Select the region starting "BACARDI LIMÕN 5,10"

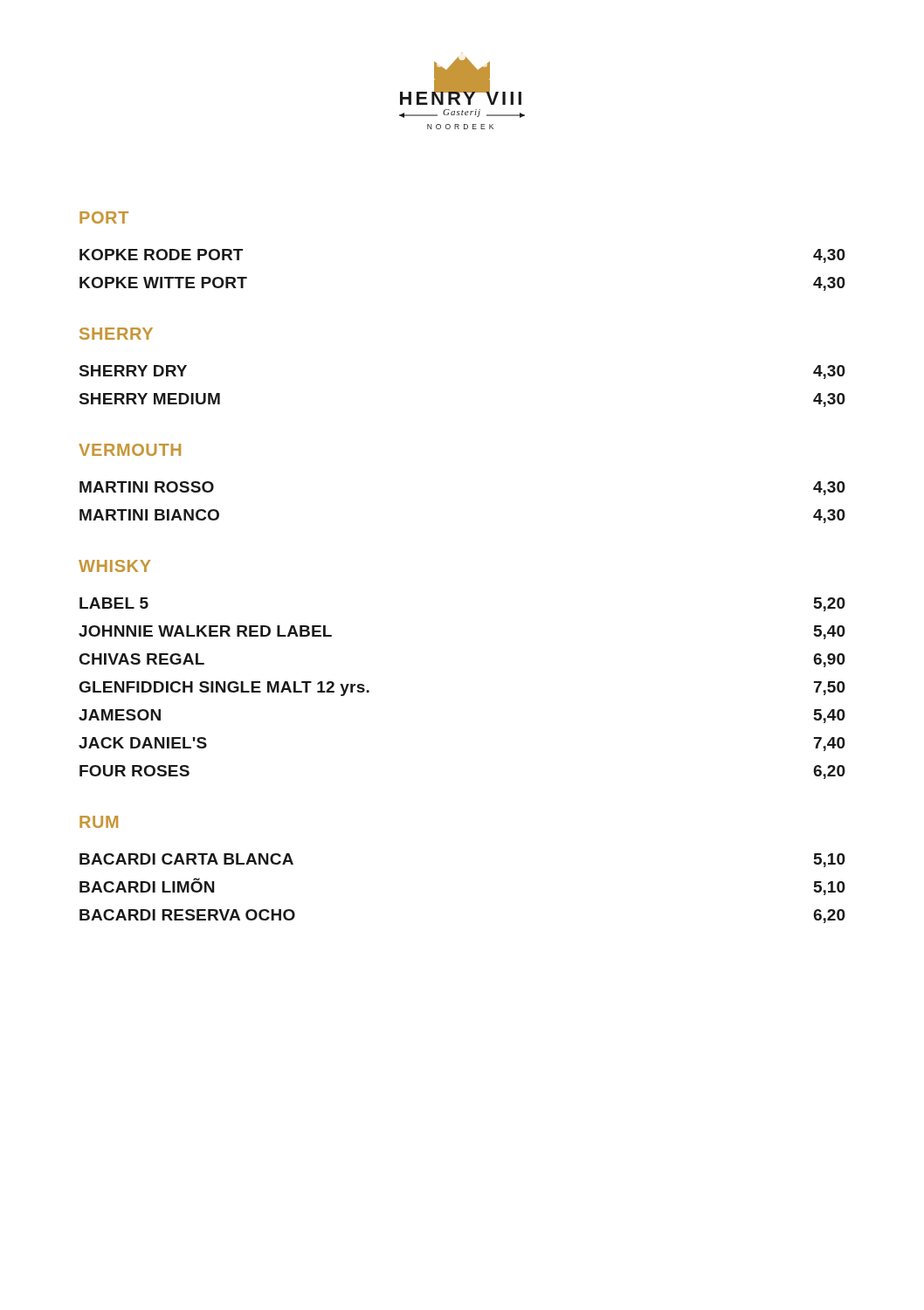pos(143,886)
